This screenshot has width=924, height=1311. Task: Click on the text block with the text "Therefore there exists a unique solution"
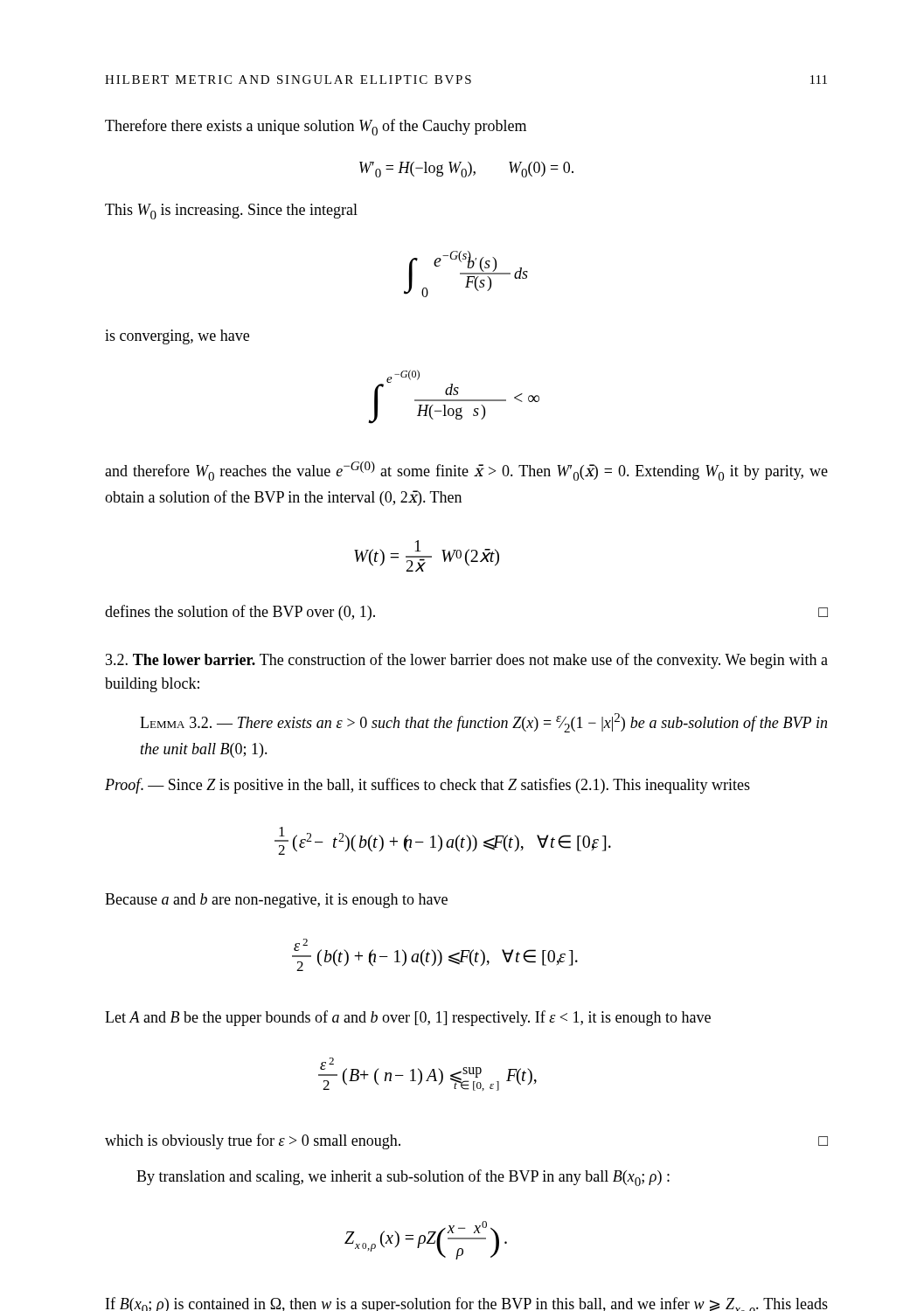point(316,127)
